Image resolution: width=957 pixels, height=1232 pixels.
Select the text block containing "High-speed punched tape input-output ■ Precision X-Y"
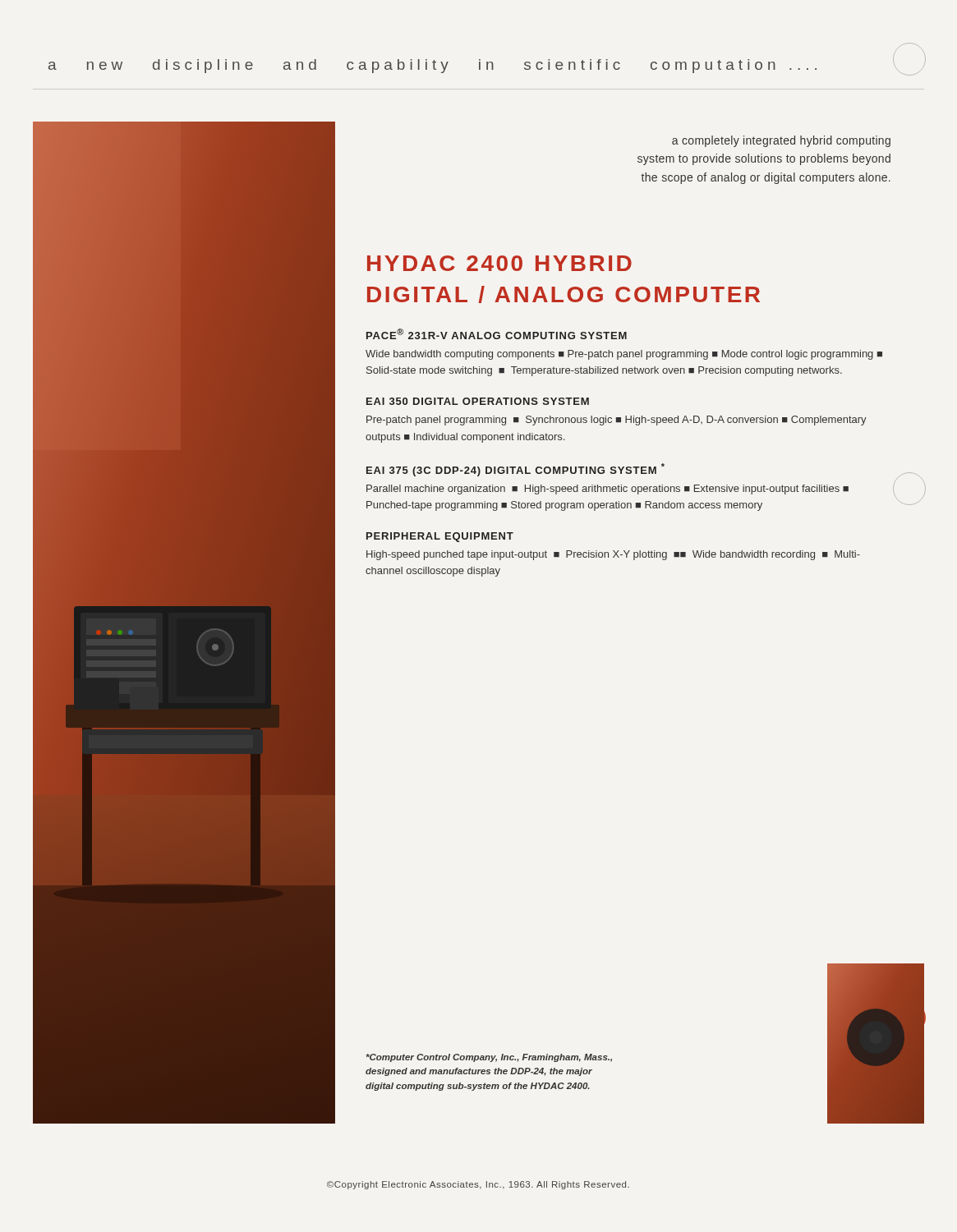click(x=613, y=562)
